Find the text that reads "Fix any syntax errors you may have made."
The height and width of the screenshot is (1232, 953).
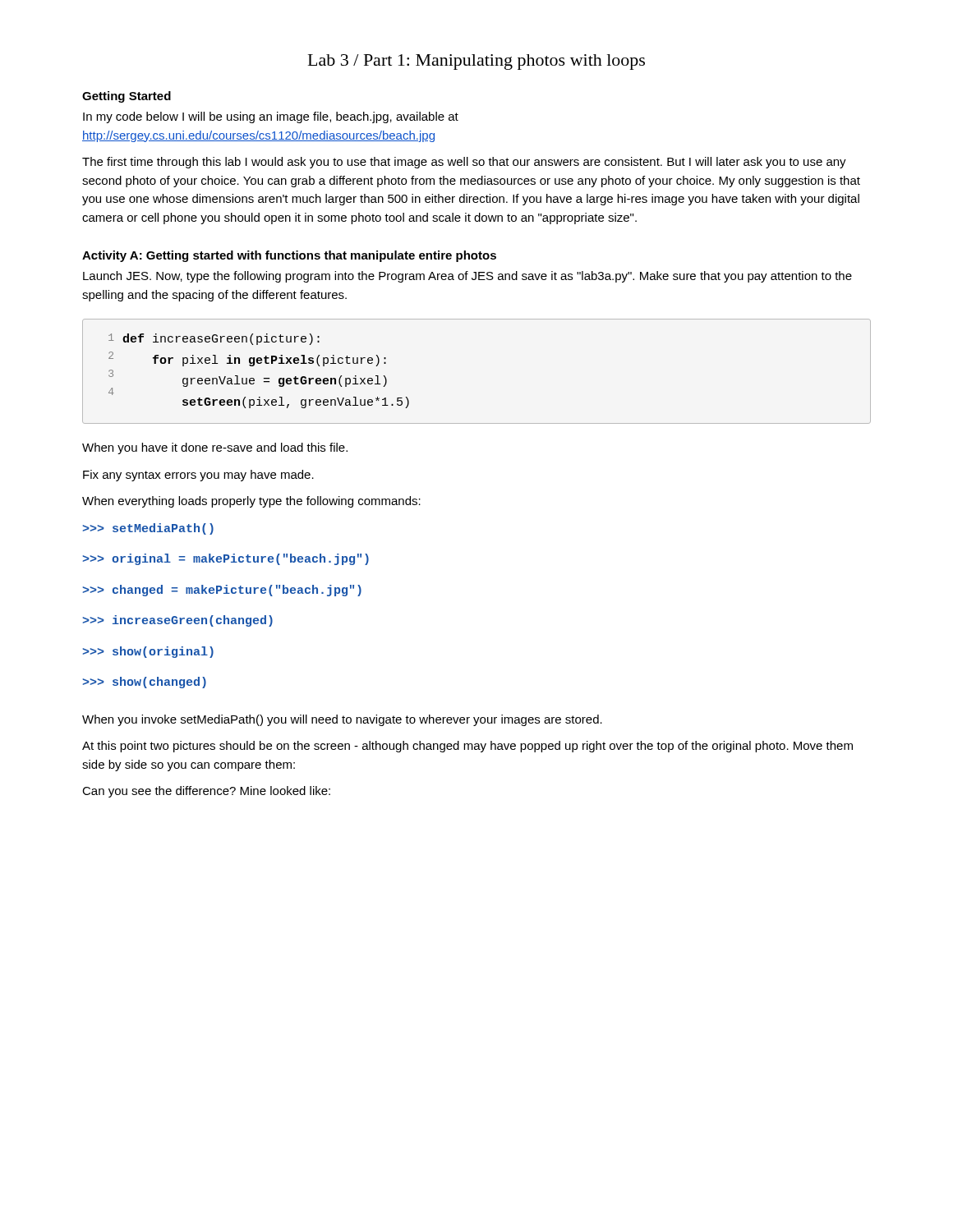[x=198, y=474]
